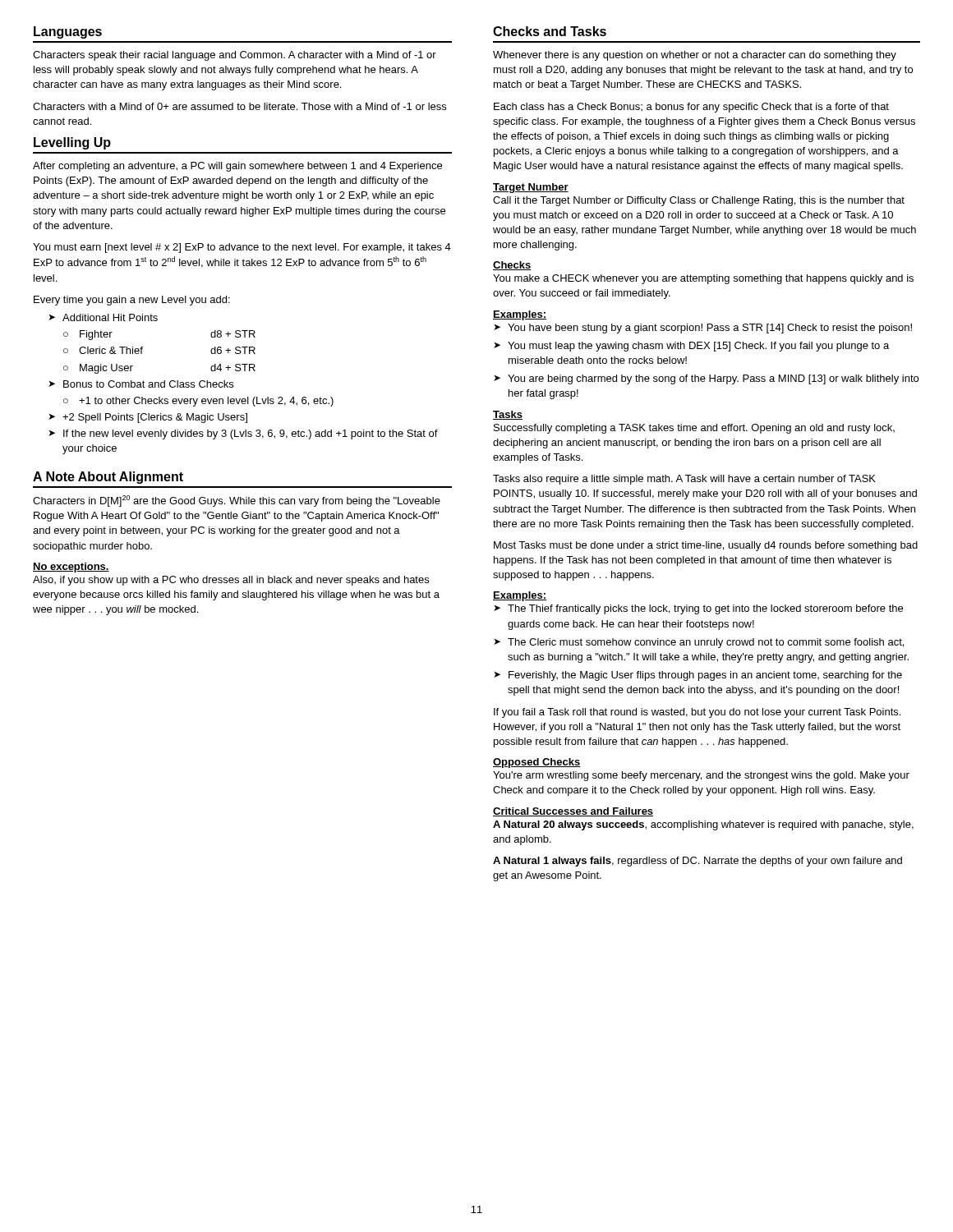Point to the region starting "➤ Additional Hit Points"
This screenshot has height=1232, width=953.
pyautogui.click(x=103, y=318)
